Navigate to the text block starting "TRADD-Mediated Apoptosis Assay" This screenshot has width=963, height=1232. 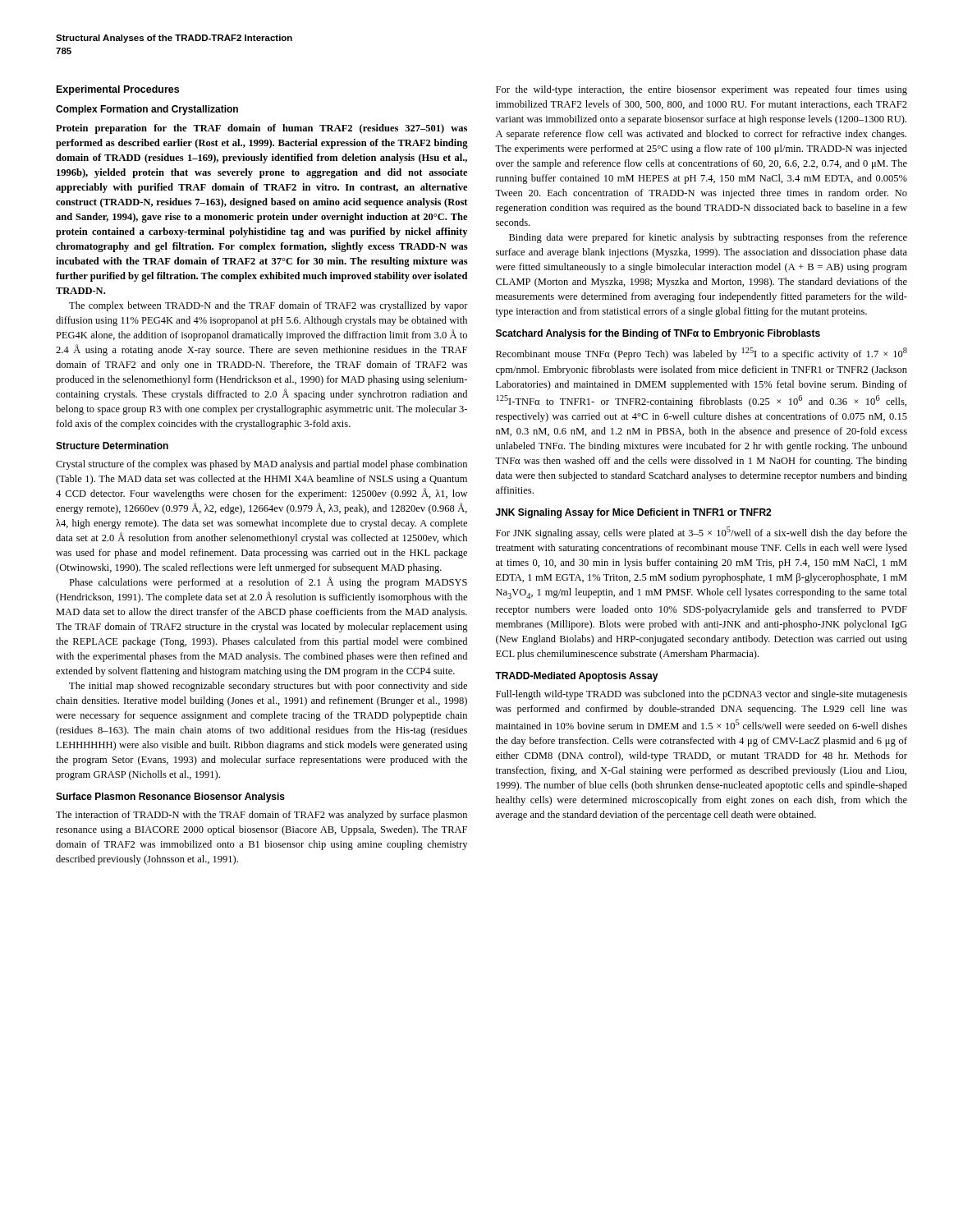coord(577,676)
